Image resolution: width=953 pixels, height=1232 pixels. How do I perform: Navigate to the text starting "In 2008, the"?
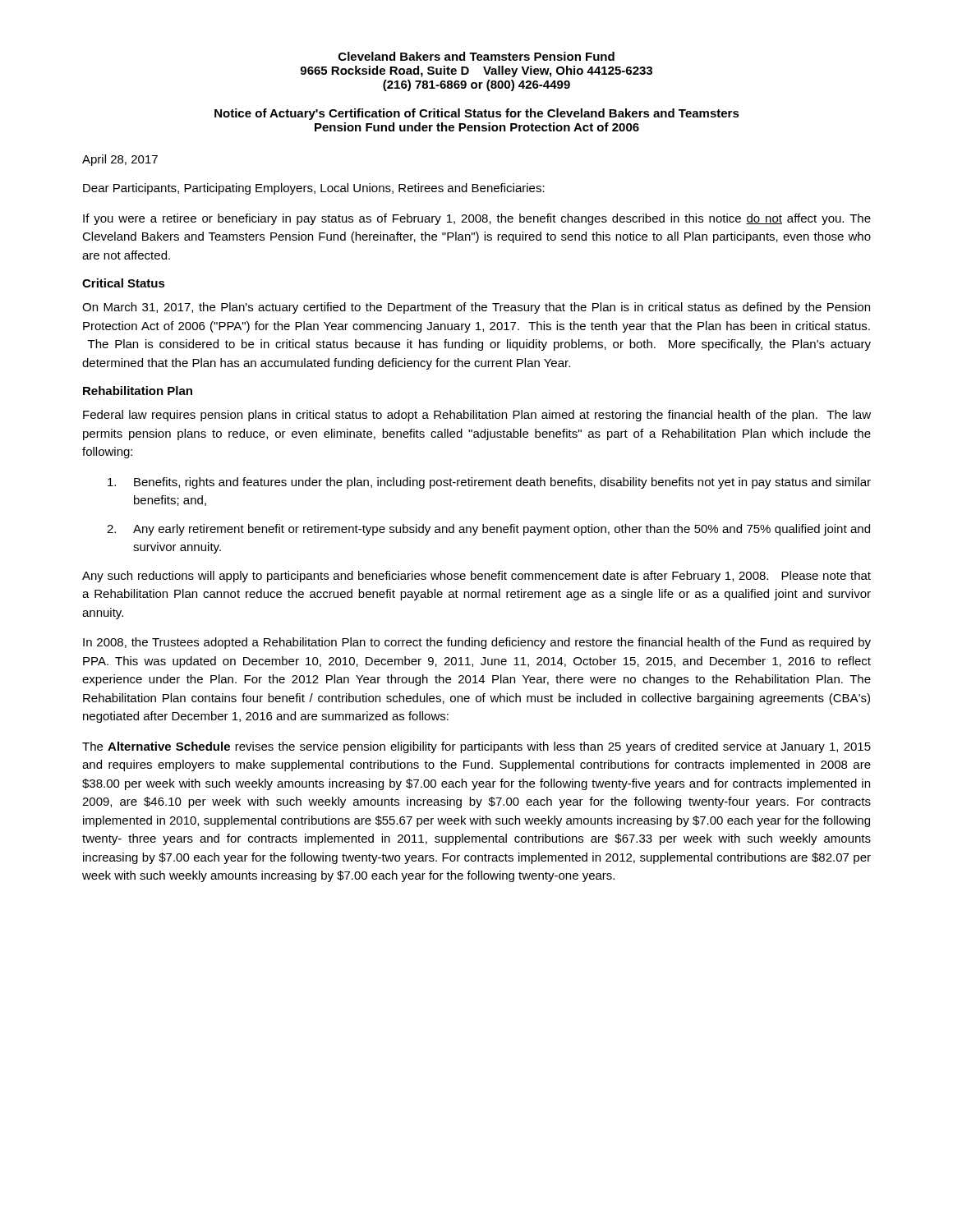(x=476, y=679)
